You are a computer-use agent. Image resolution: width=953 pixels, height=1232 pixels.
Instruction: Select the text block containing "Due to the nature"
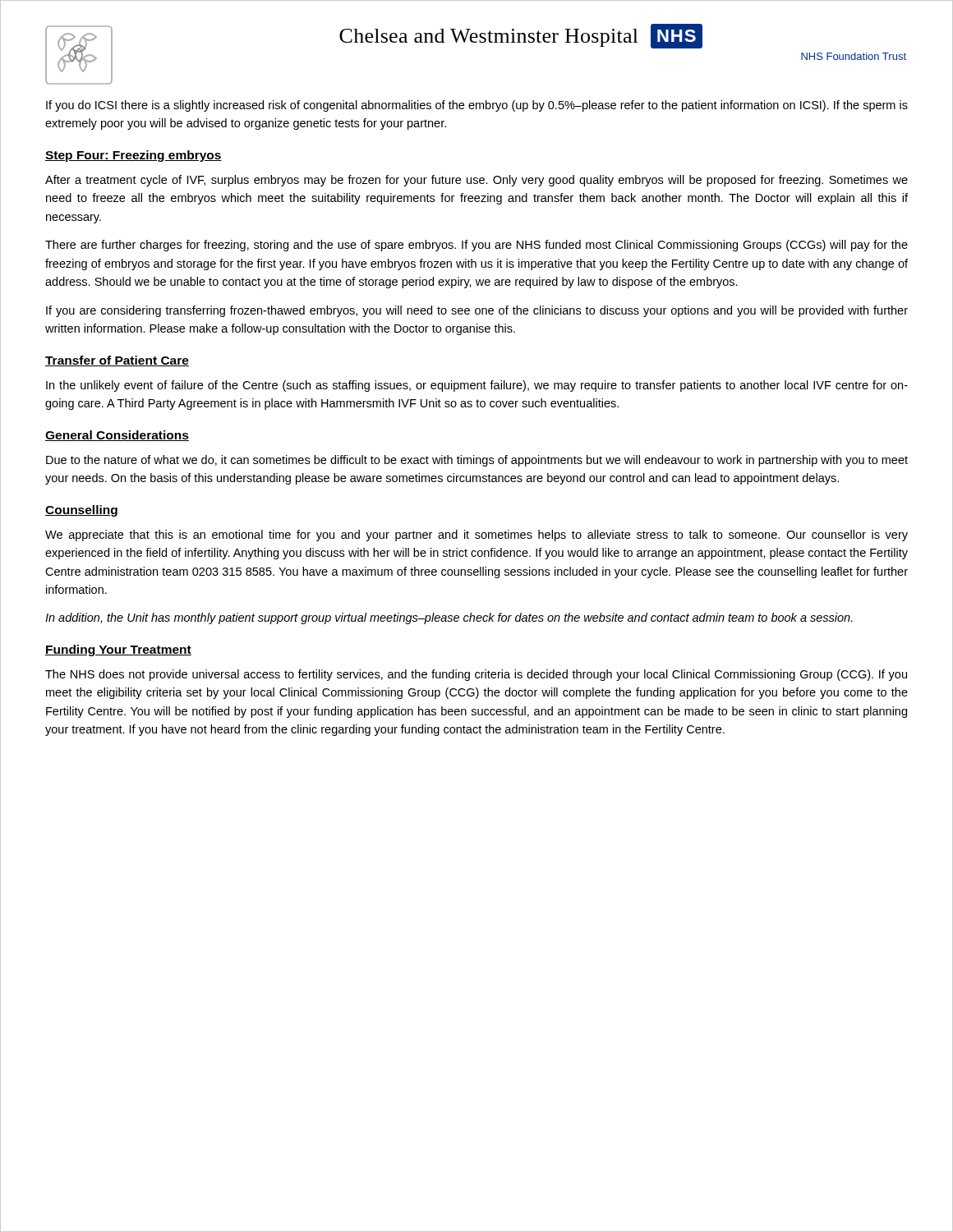click(x=476, y=469)
